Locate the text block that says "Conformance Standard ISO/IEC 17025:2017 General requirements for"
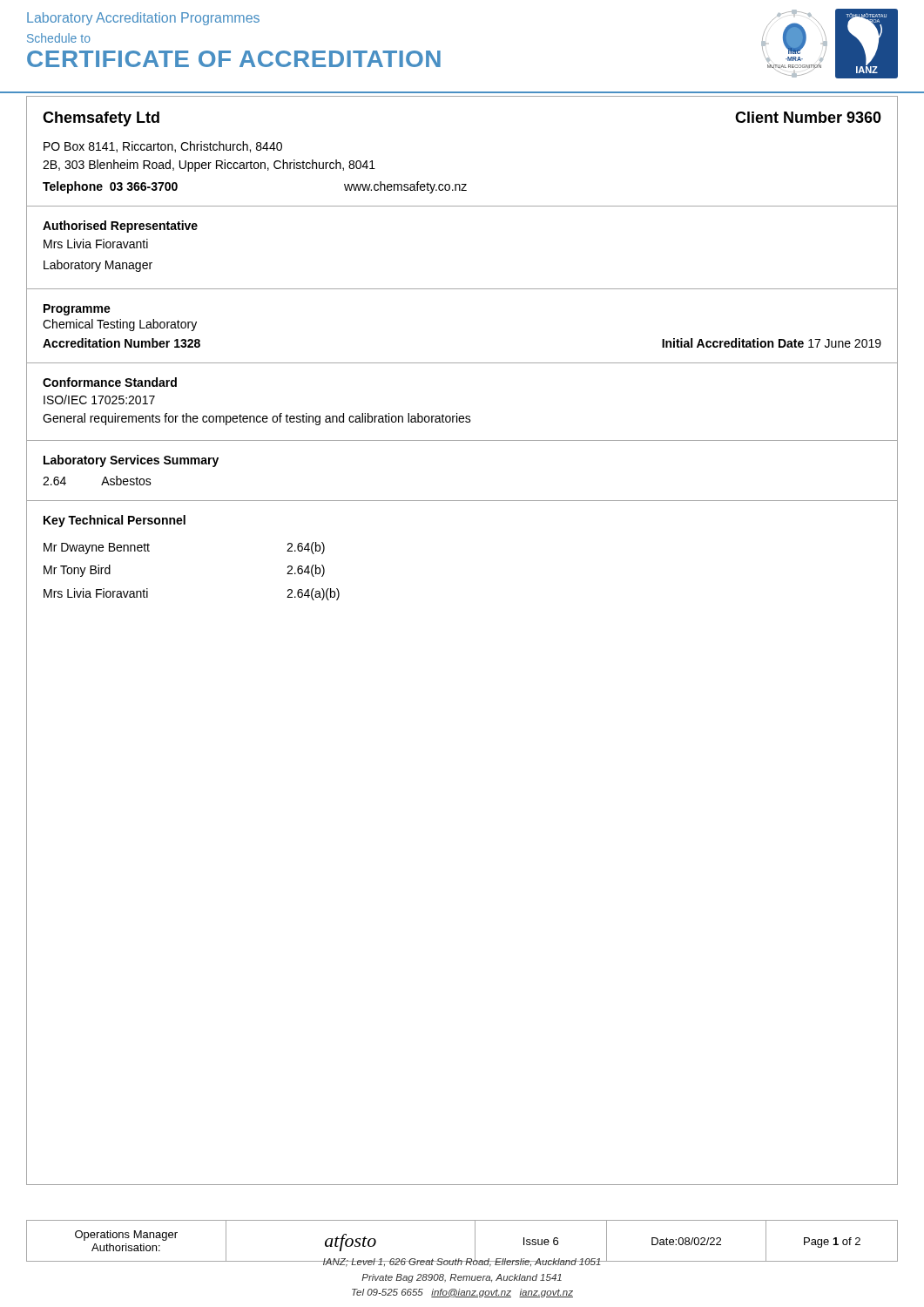Image resolution: width=924 pixels, height=1307 pixels. click(110, 382)
